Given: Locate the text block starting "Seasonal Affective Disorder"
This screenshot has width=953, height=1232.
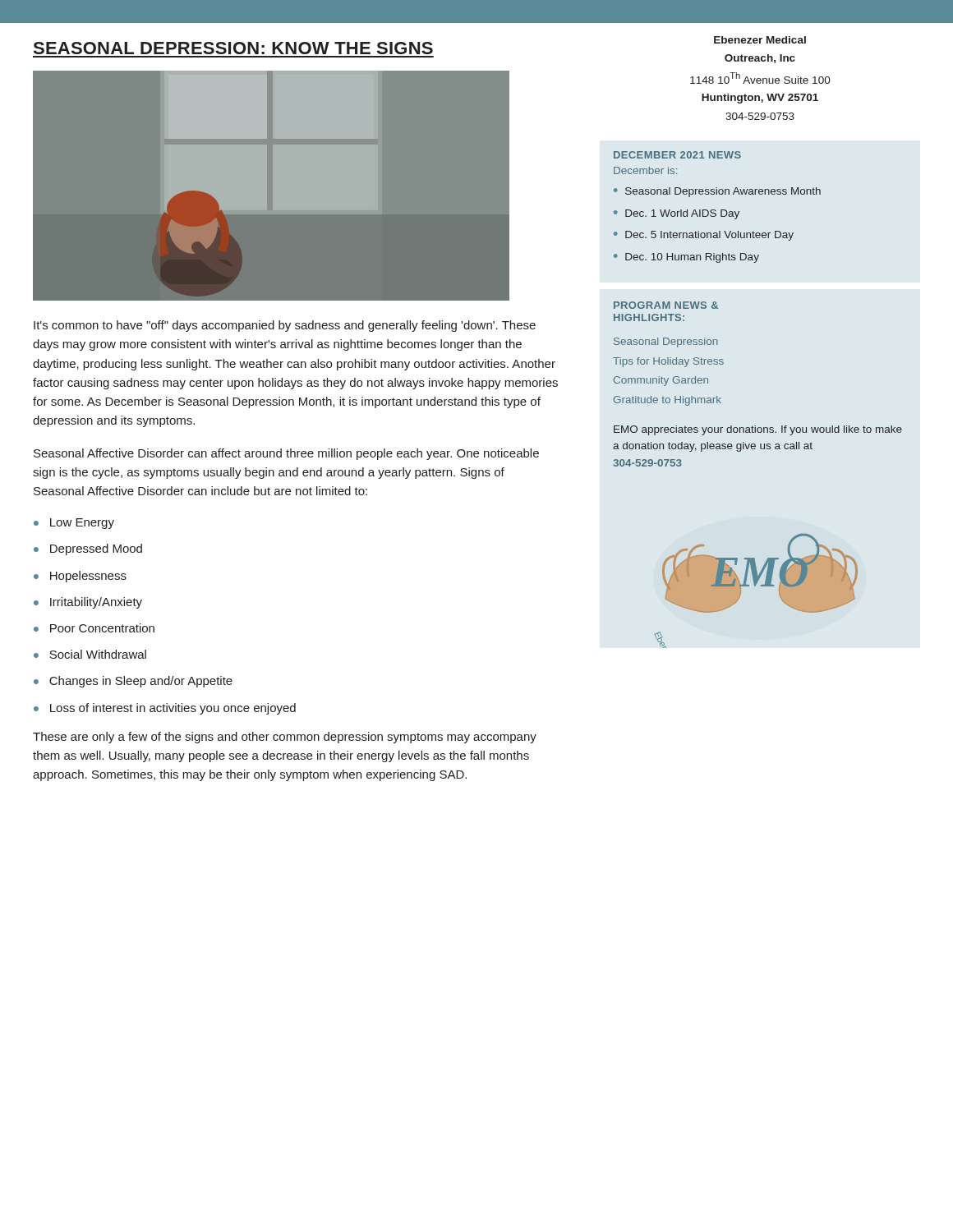Looking at the screenshot, I should click(x=286, y=472).
